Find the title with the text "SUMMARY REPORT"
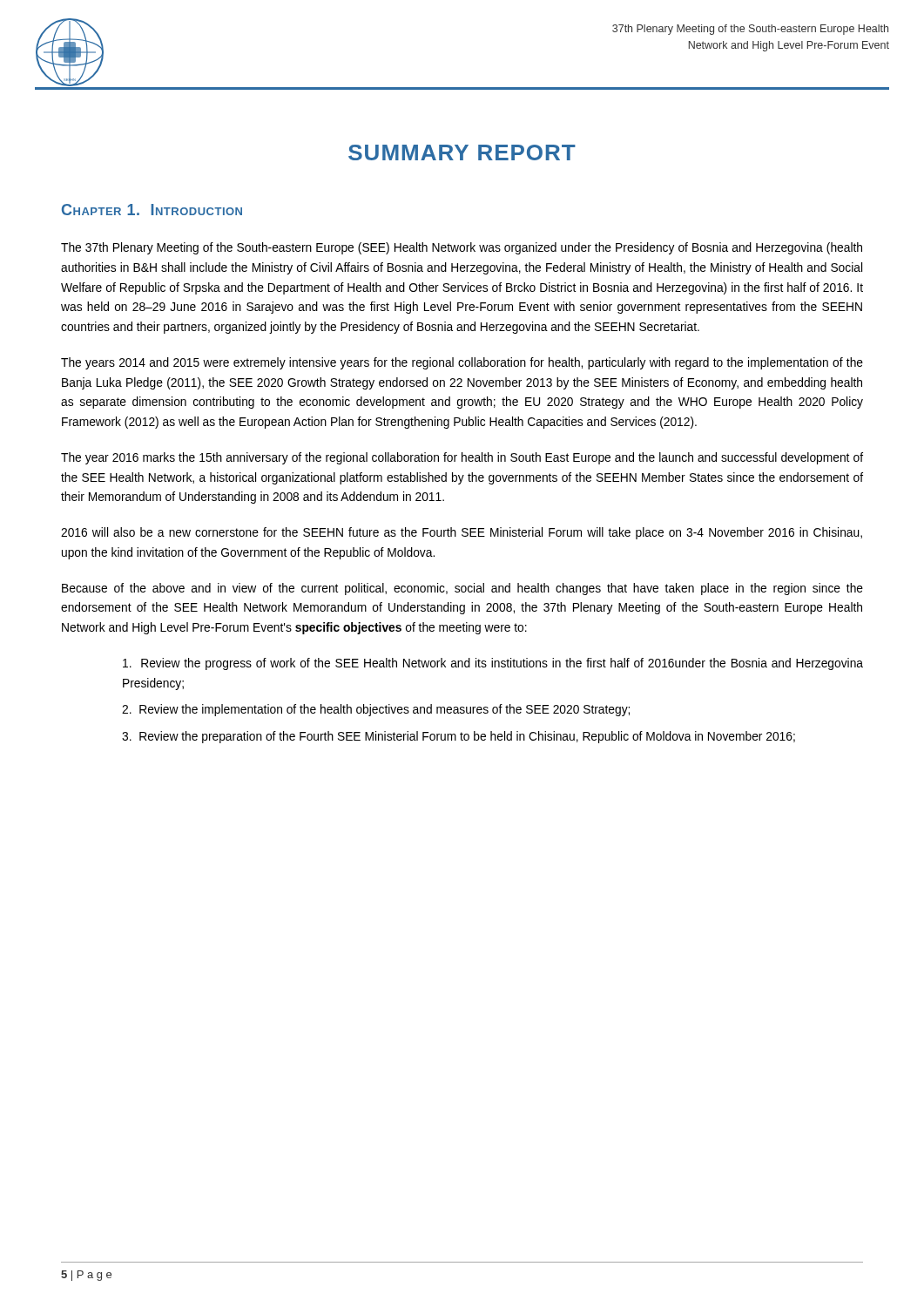 click(x=462, y=153)
